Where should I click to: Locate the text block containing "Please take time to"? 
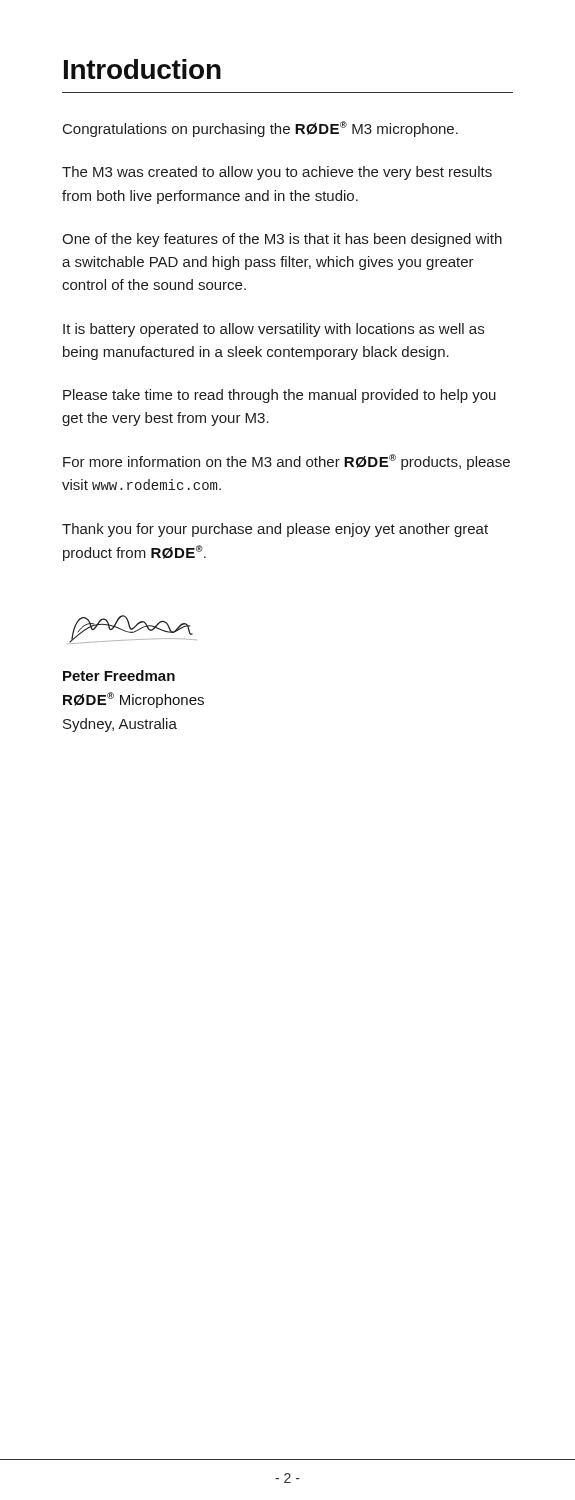tap(279, 406)
